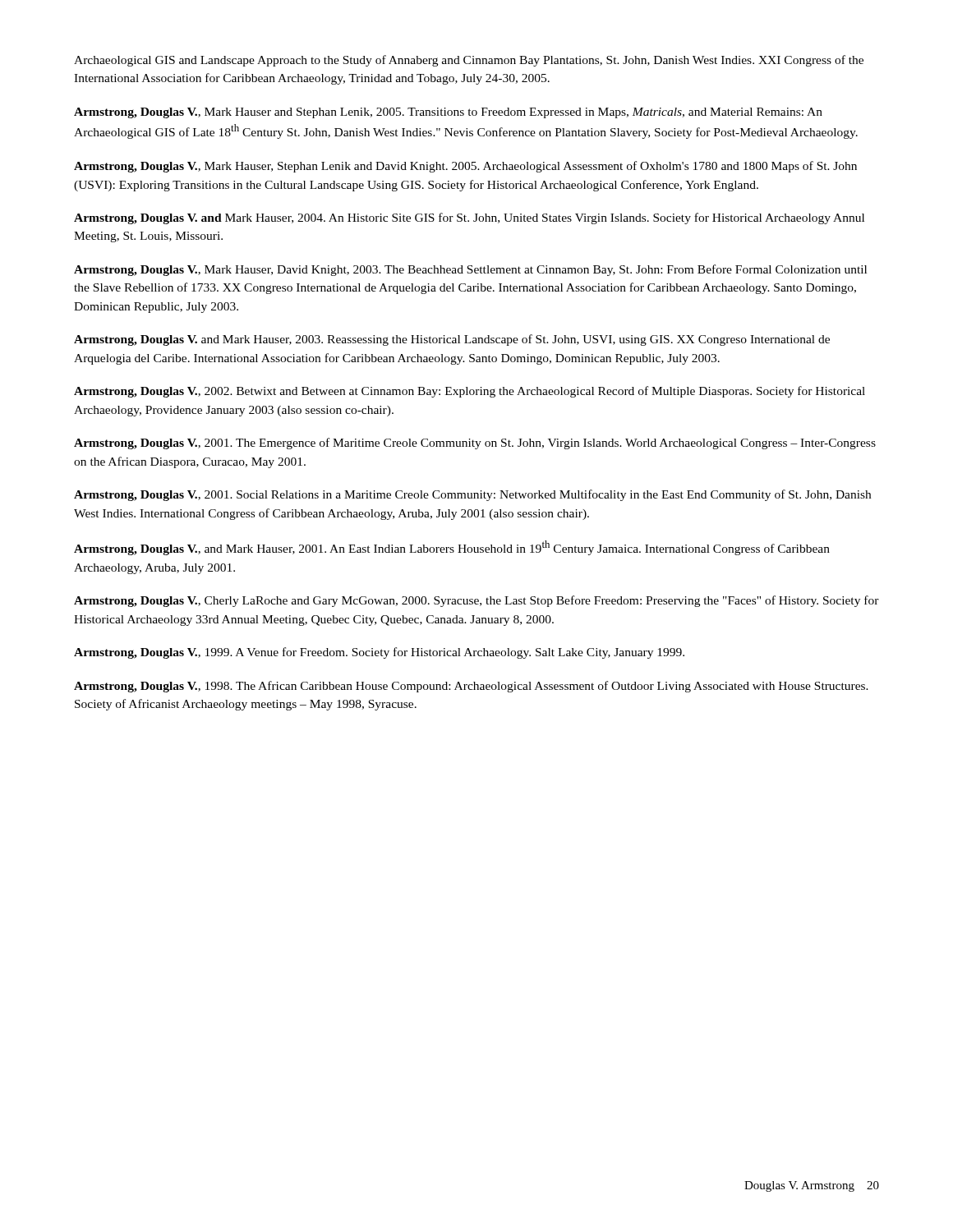Click the passage that begins "Armstrong, Douglas V., and Mark"
953x1232 pixels.
[452, 556]
